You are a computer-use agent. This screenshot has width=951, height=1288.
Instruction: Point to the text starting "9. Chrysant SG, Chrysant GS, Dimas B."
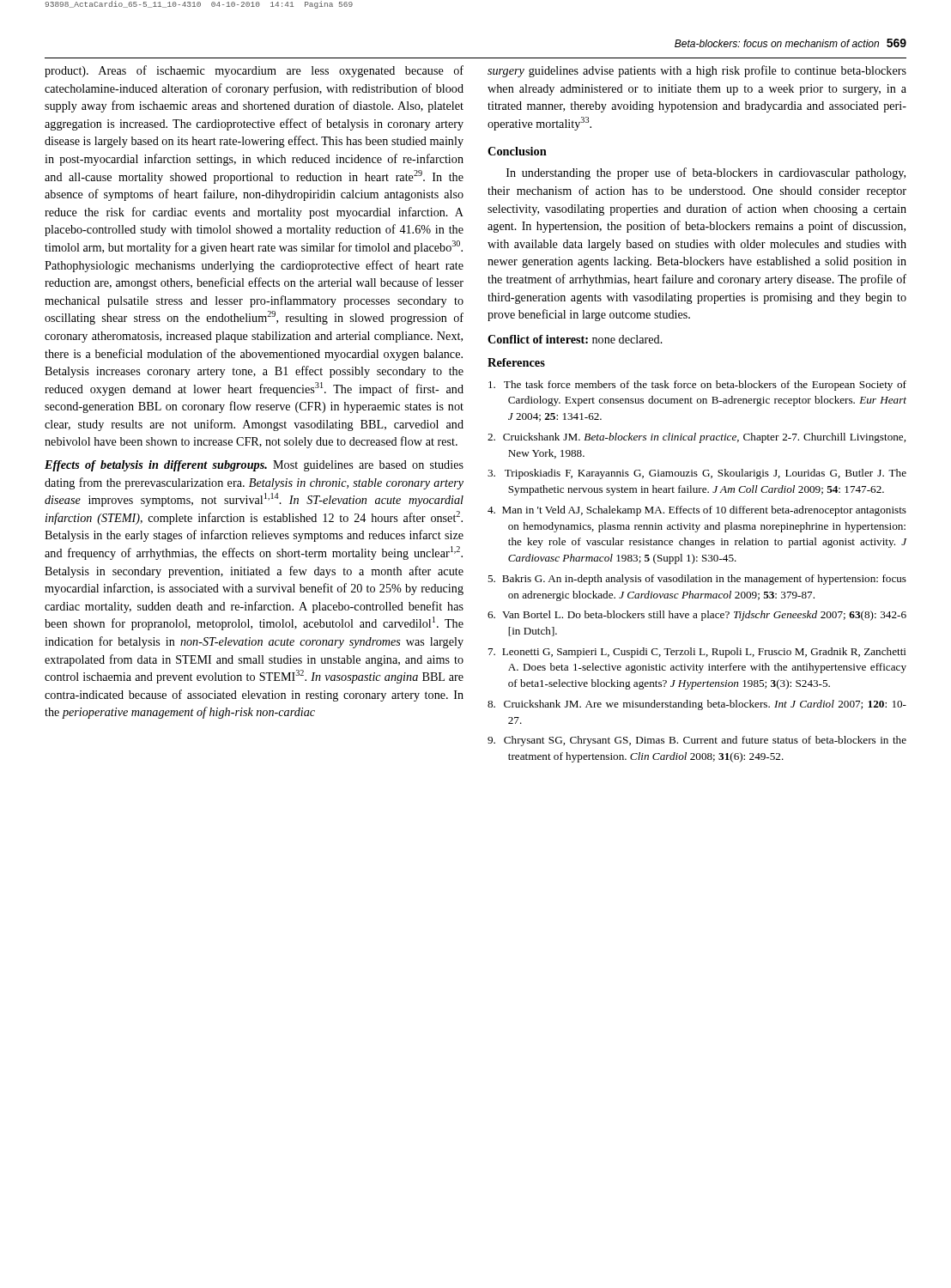click(697, 748)
